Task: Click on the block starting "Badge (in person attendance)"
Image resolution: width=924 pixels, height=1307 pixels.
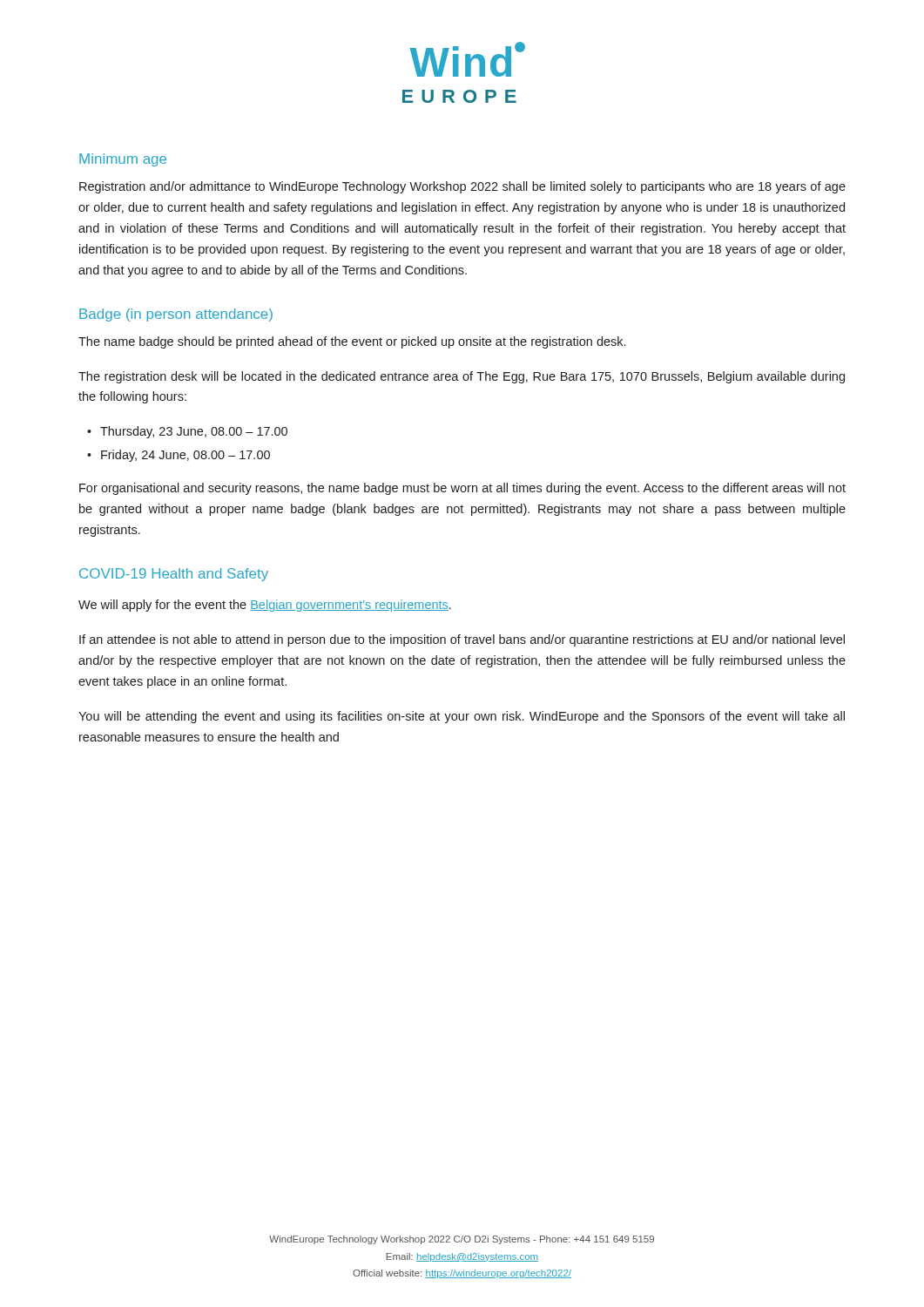Action: pyautogui.click(x=176, y=314)
